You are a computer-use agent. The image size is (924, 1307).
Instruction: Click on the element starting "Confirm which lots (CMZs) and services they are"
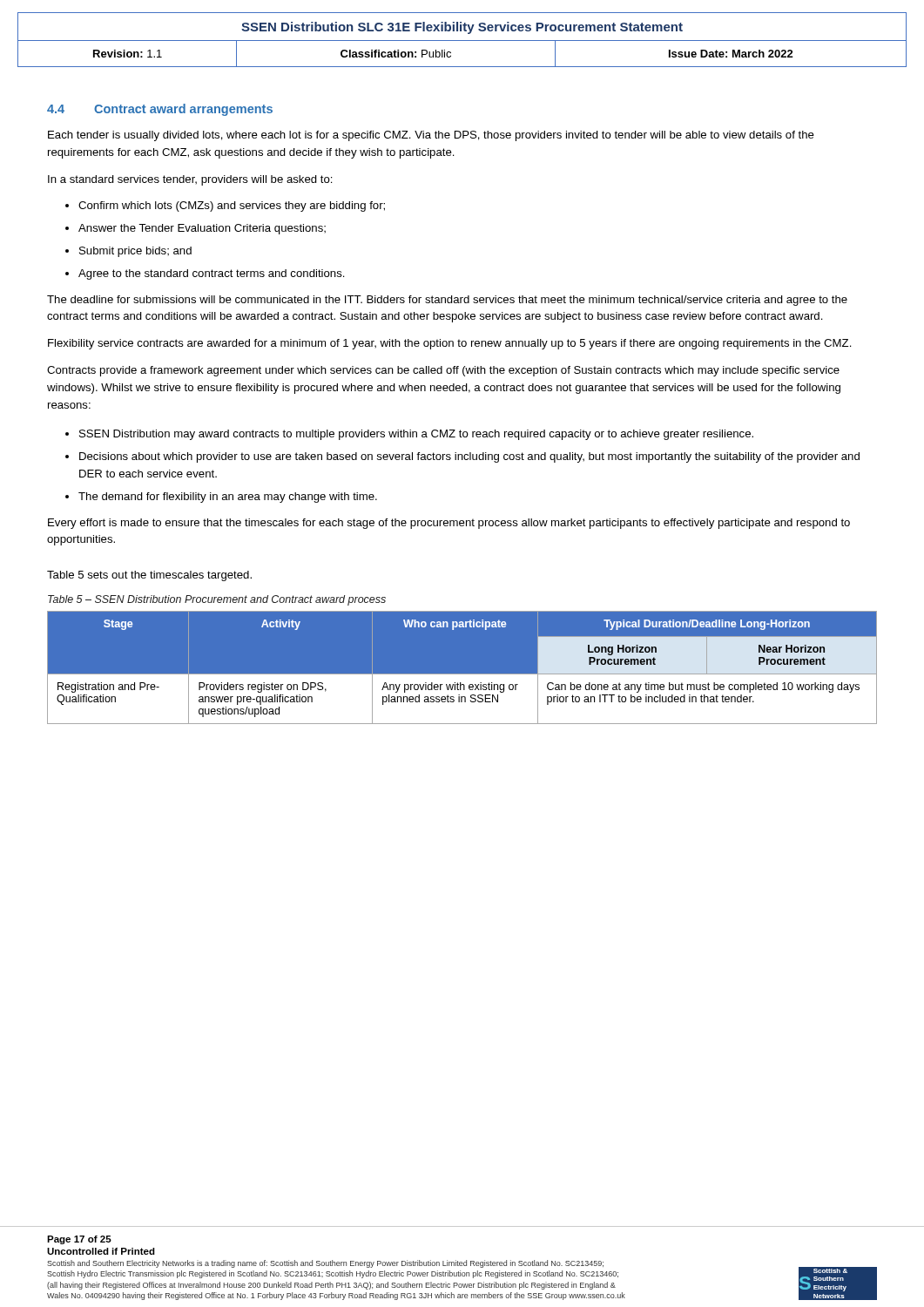click(x=232, y=206)
